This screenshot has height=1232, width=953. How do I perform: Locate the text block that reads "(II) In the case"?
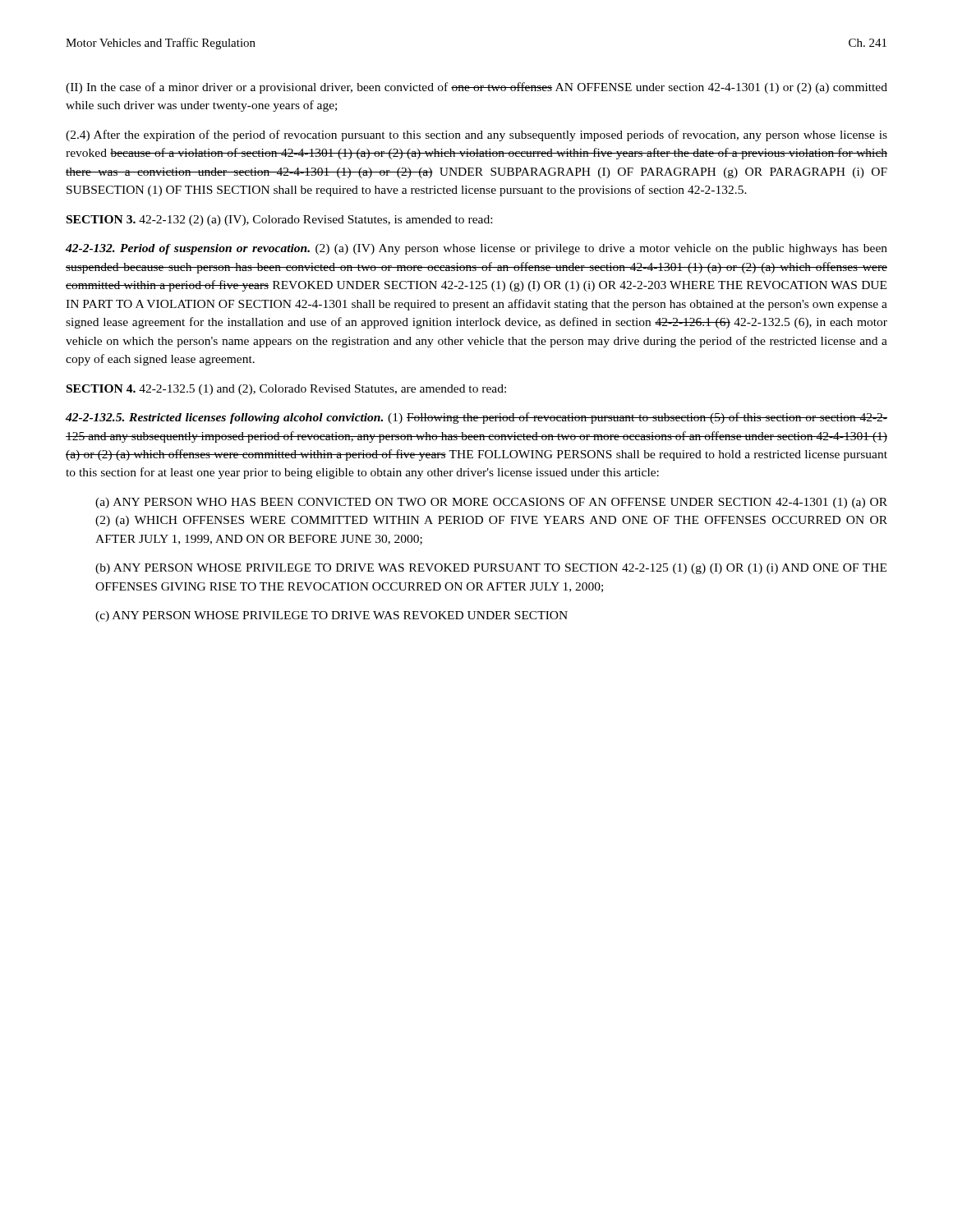(x=476, y=96)
